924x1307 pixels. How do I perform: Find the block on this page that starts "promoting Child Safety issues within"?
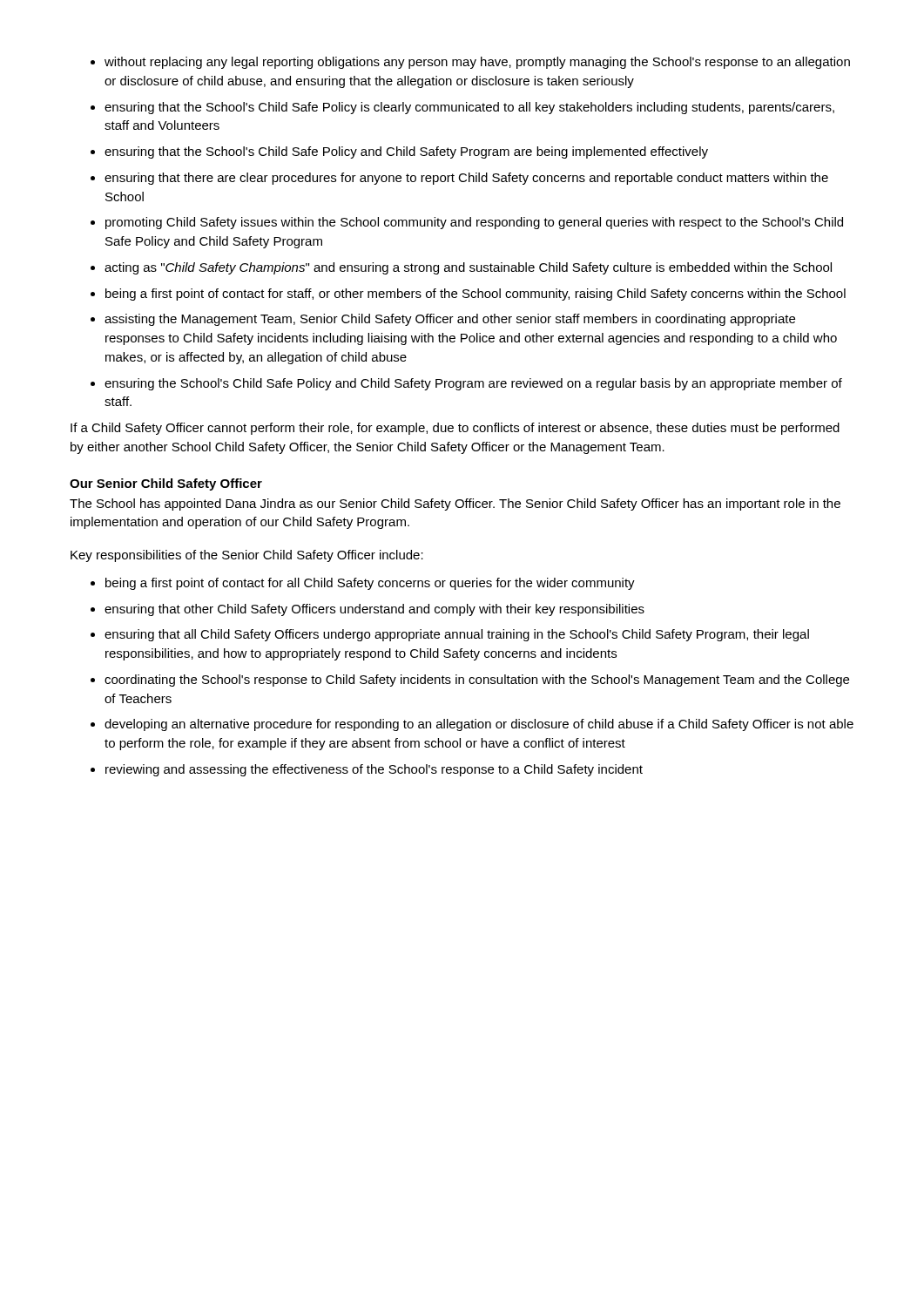(x=479, y=232)
